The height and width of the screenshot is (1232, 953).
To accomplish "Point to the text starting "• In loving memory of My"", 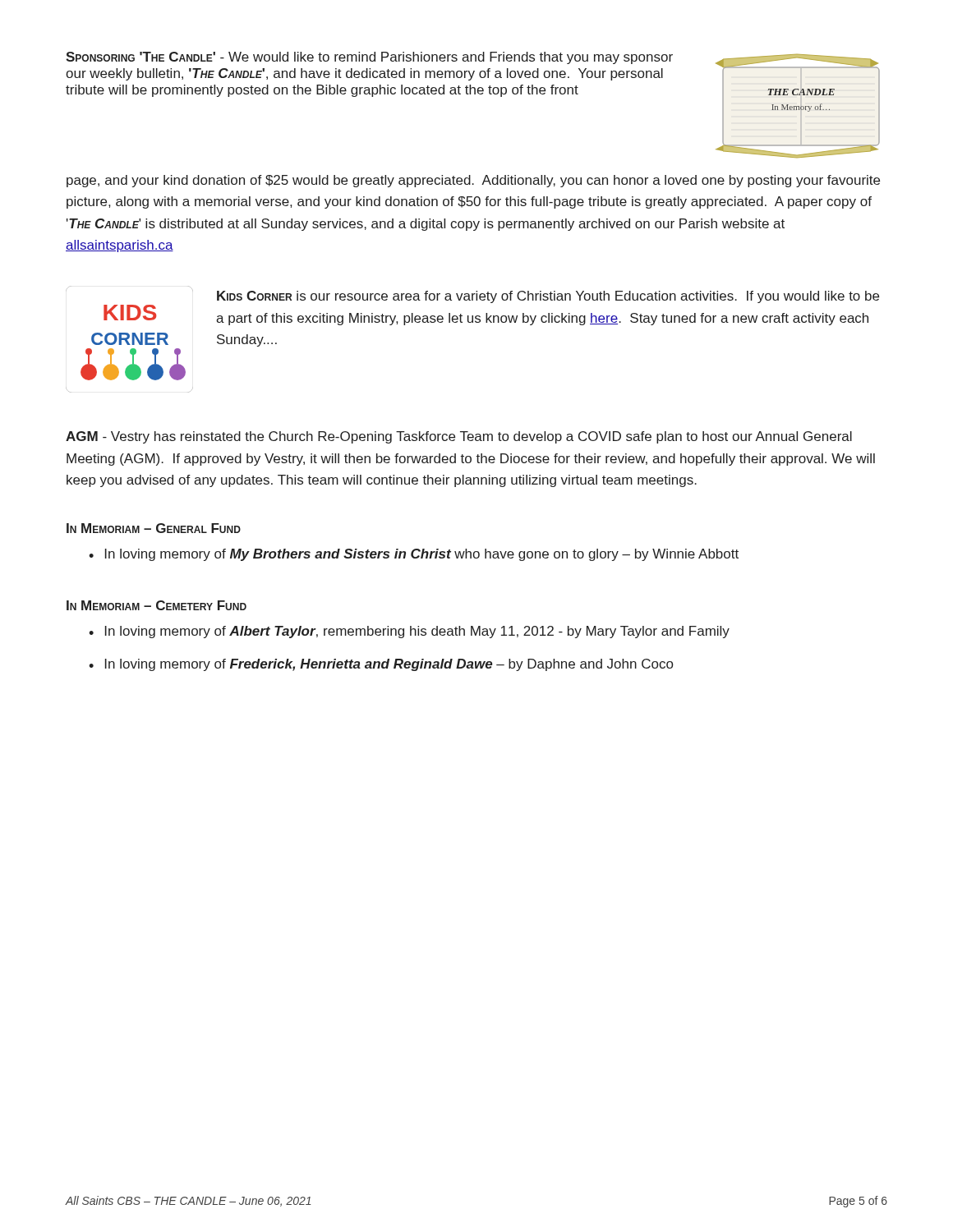I will click(414, 556).
